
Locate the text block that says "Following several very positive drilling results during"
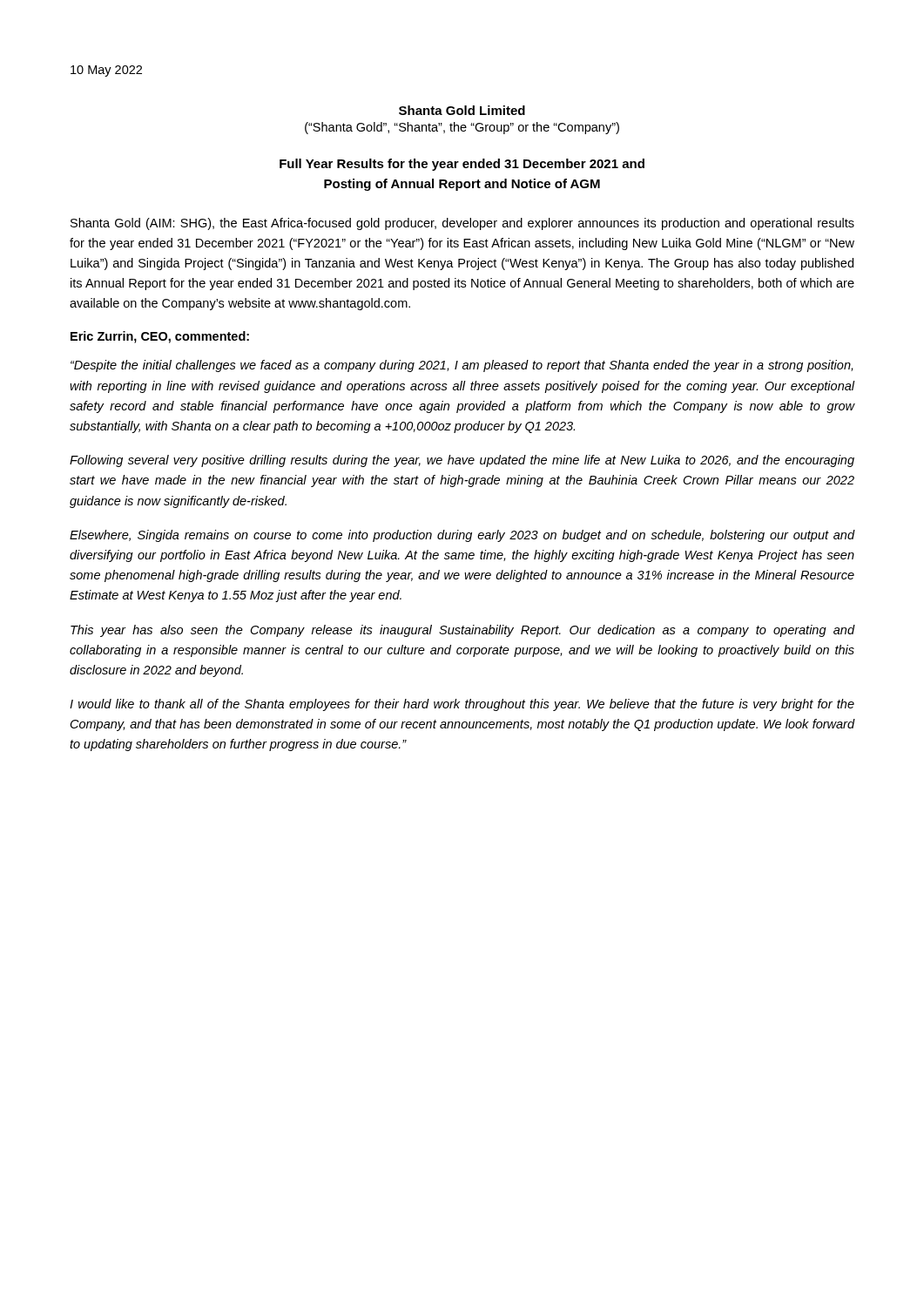[462, 480]
